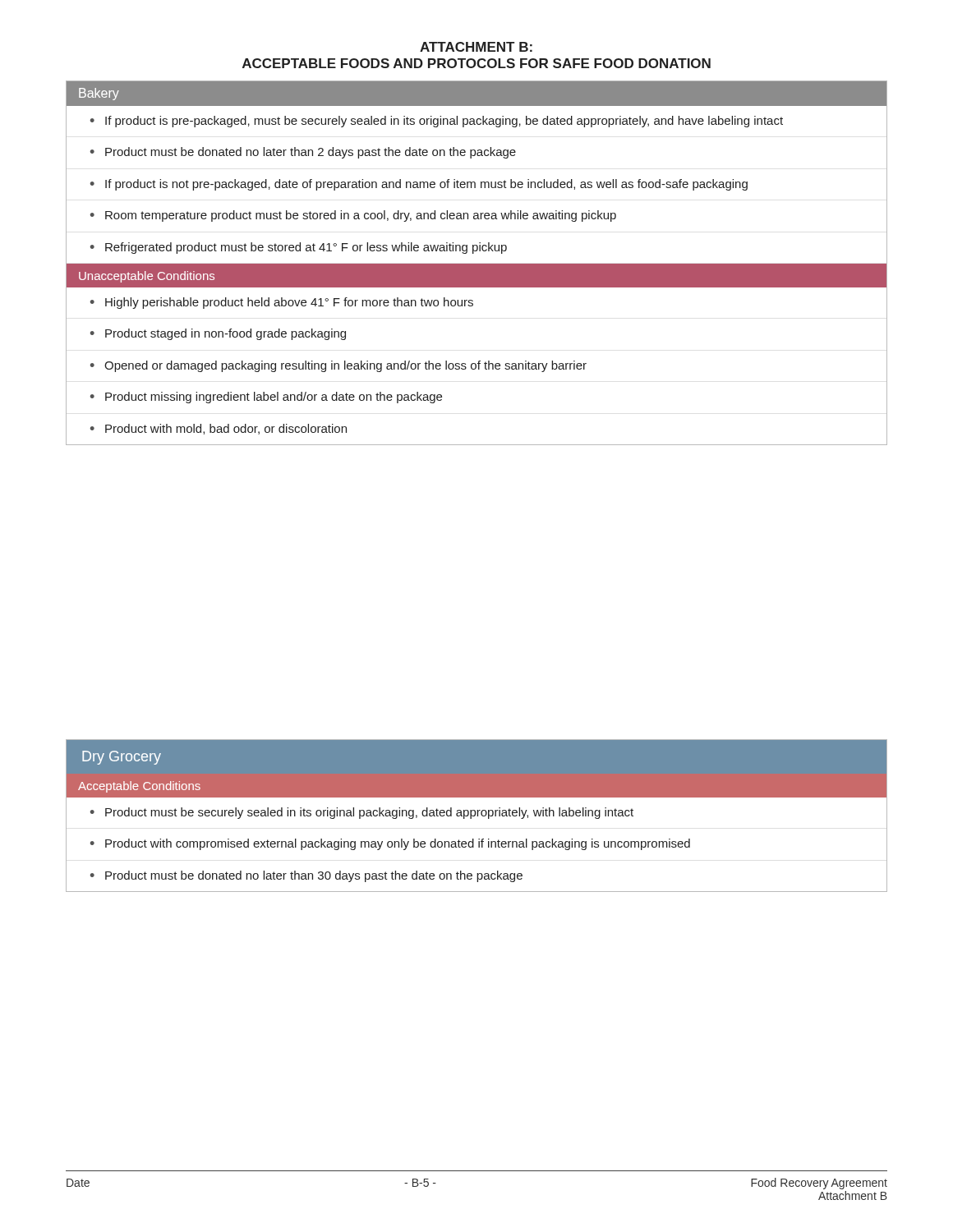Click on the list item that reads "• Product with compromised external packaging may"
Image resolution: width=953 pixels, height=1232 pixels.
(482, 844)
